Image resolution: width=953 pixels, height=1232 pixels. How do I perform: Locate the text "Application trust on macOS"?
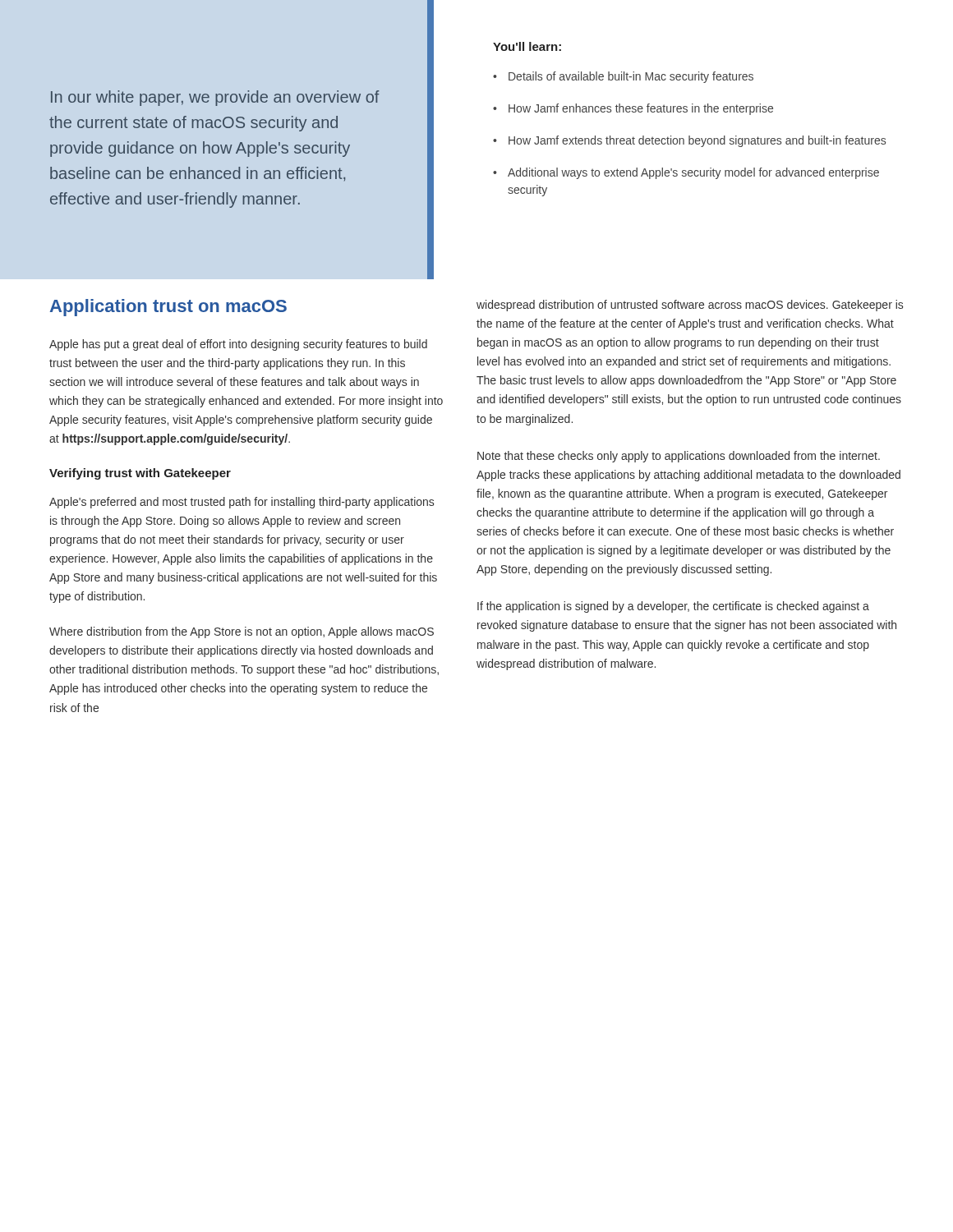tap(168, 306)
